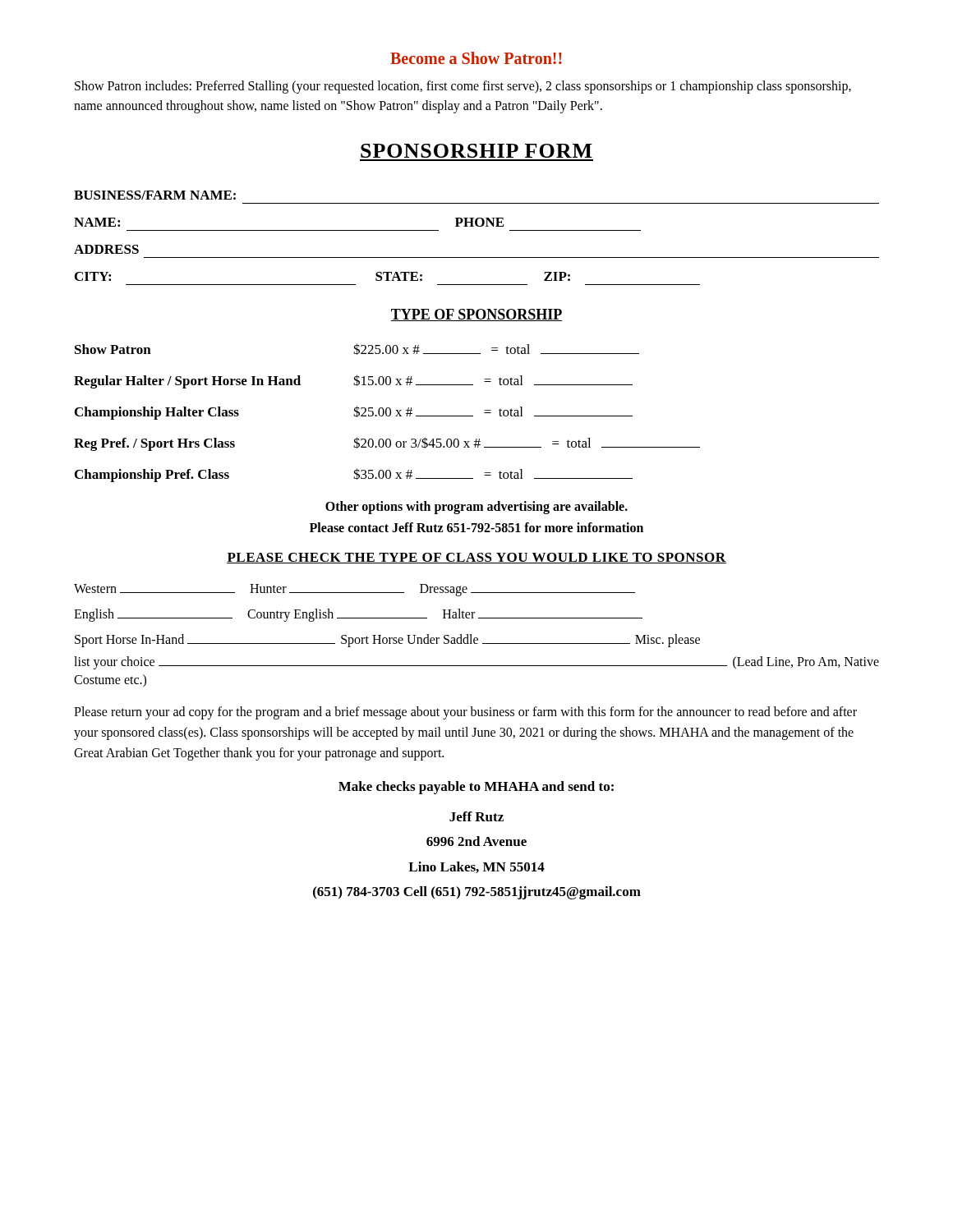Navigate to the text block starting "Reg Pref. / Sport Hrs"
This screenshot has width=953, height=1232.
coord(476,442)
